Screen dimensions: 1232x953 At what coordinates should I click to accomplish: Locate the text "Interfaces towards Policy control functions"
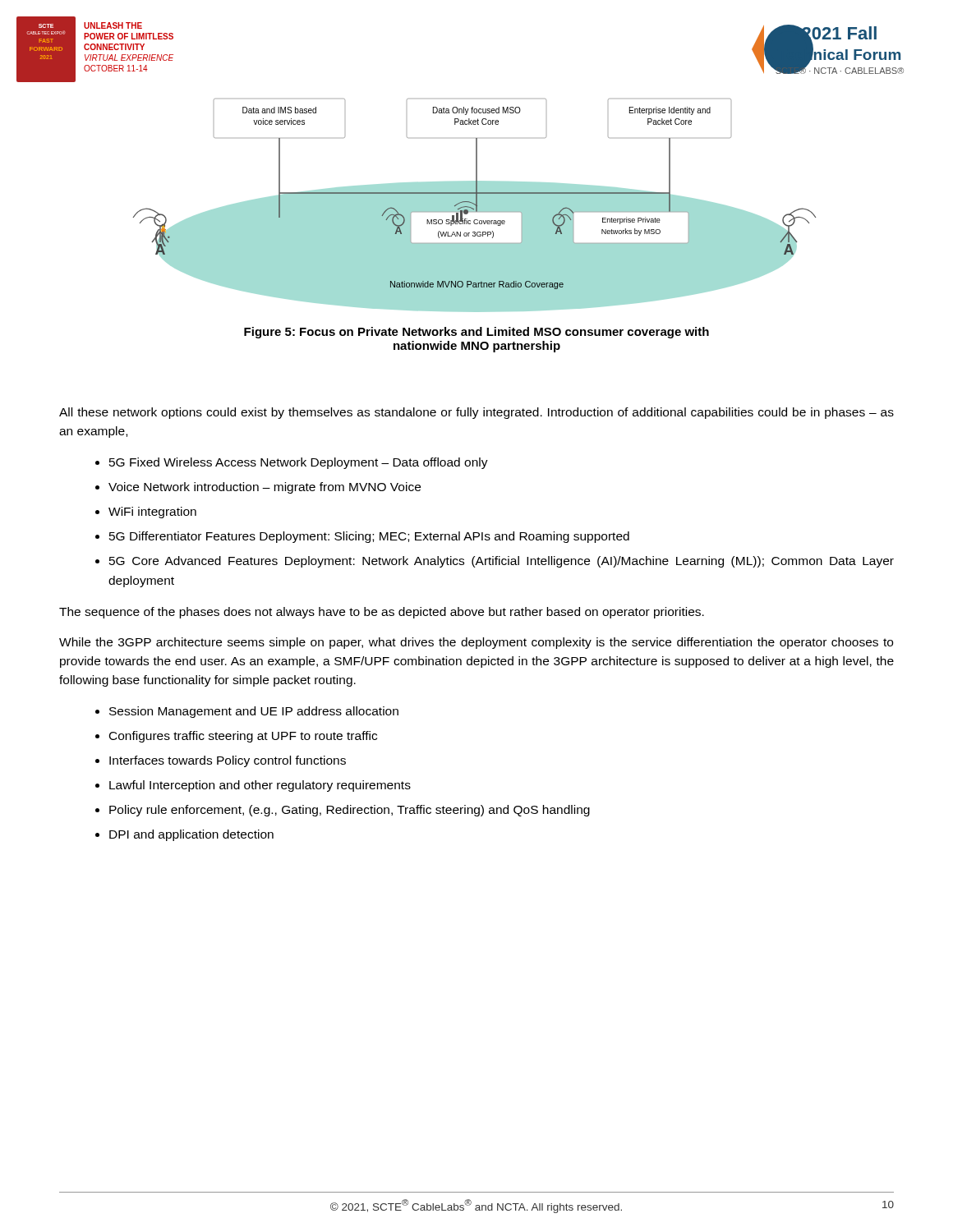(x=227, y=760)
